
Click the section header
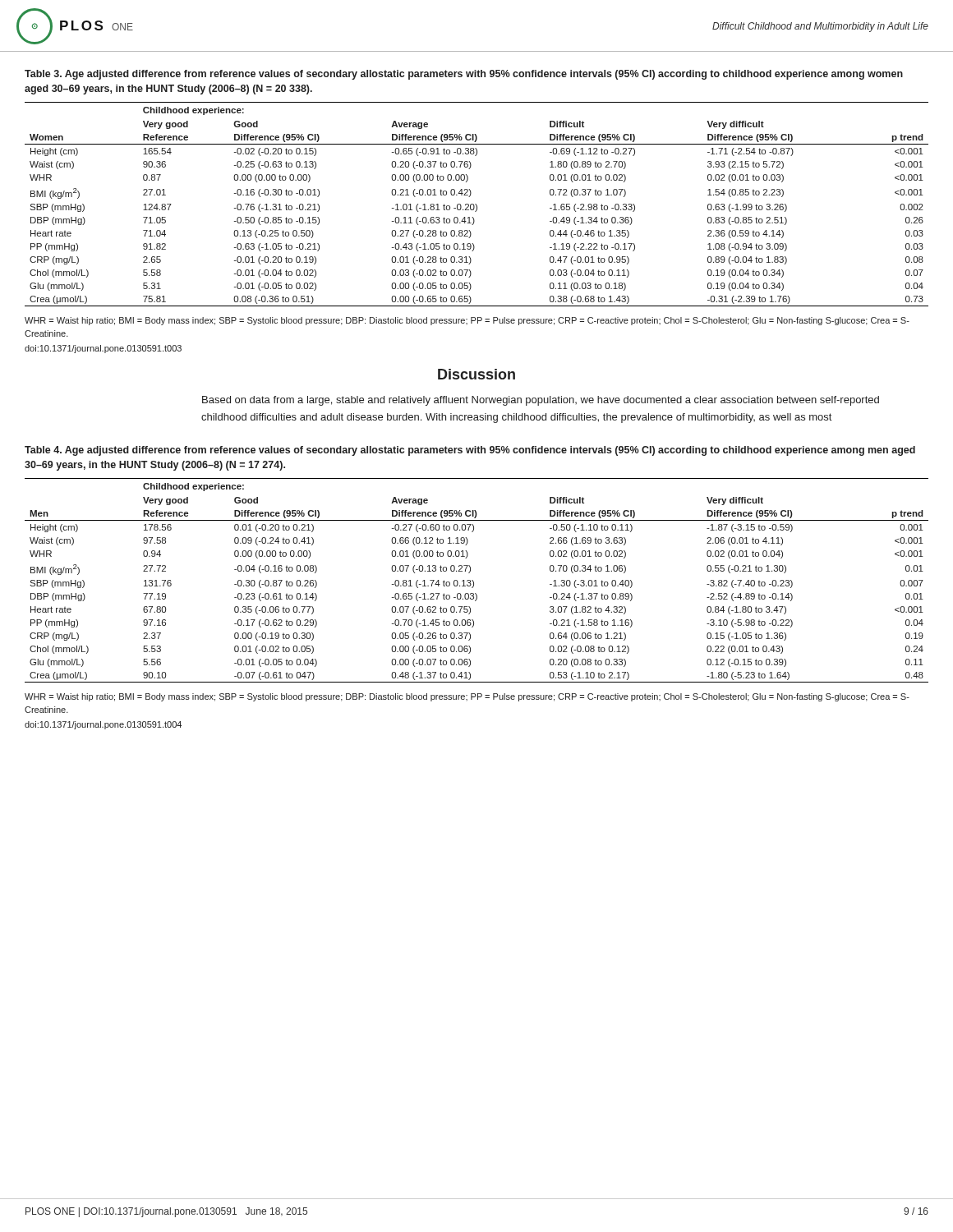pyautogui.click(x=476, y=374)
